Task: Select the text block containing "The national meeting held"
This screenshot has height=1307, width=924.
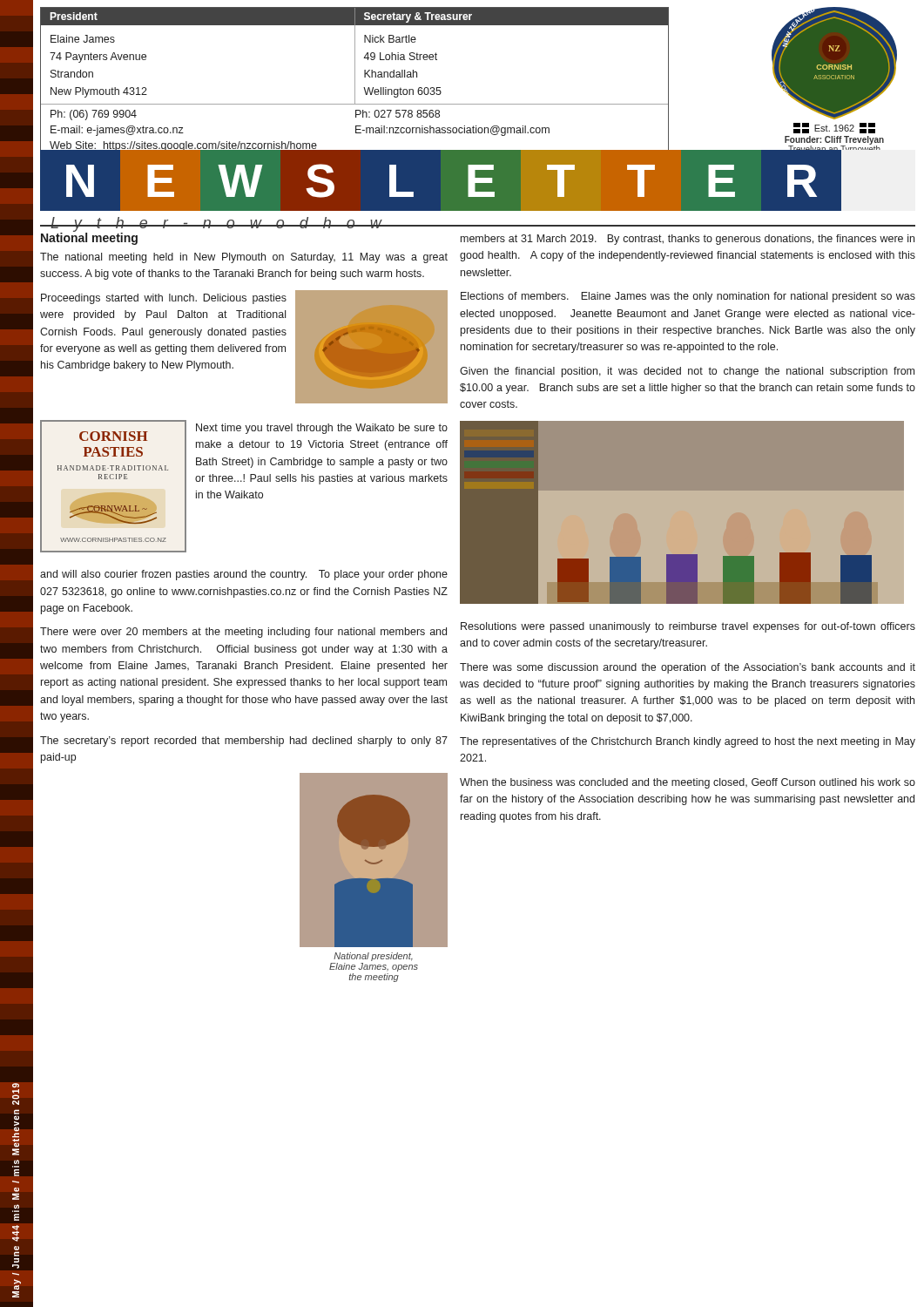Action: coord(244,265)
